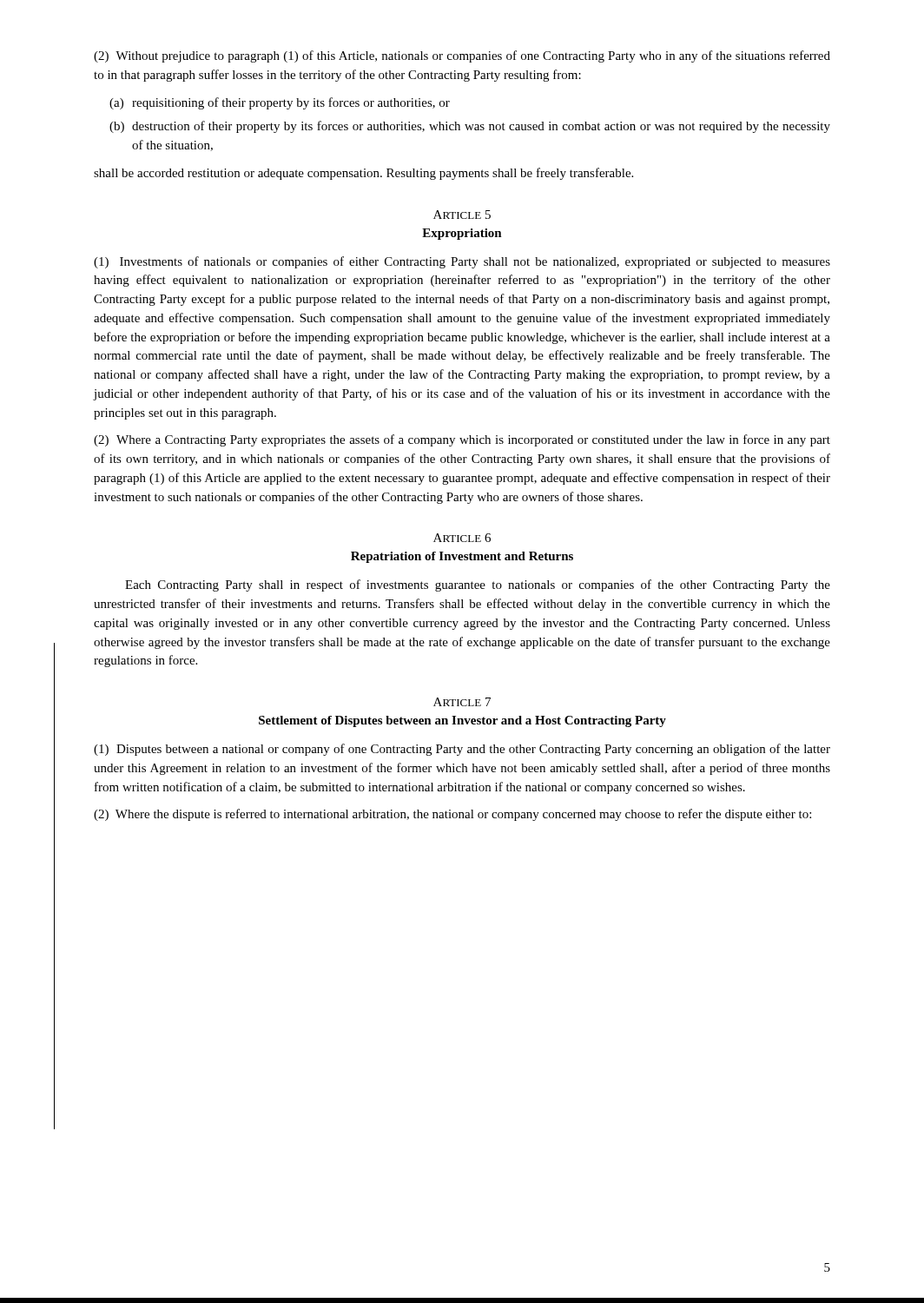
Task: Find the text block containing "(2) Where the dispute"
Action: click(x=453, y=814)
